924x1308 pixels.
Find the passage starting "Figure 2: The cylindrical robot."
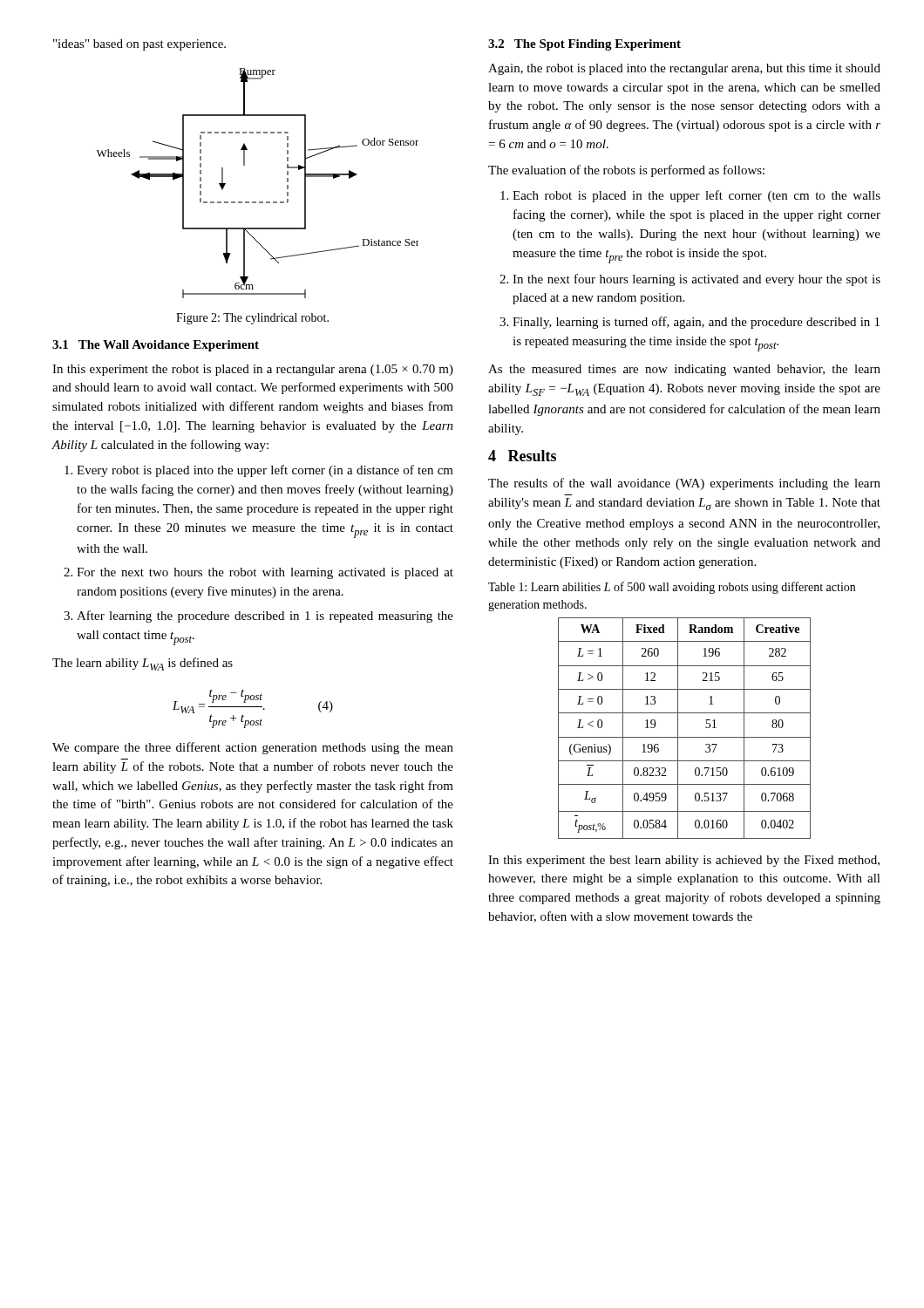click(x=253, y=317)
